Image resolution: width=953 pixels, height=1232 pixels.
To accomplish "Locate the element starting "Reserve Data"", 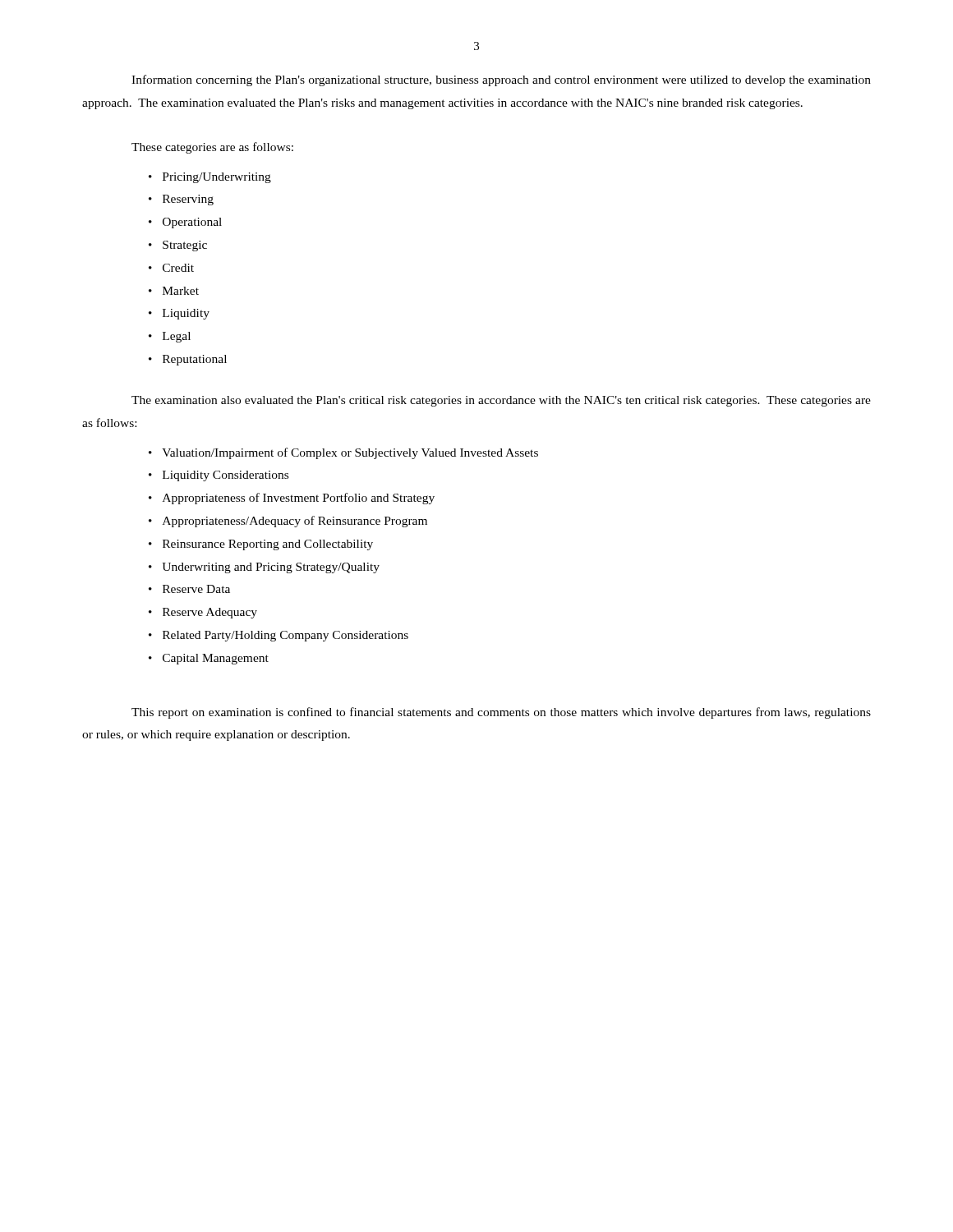I will pos(189,589).
